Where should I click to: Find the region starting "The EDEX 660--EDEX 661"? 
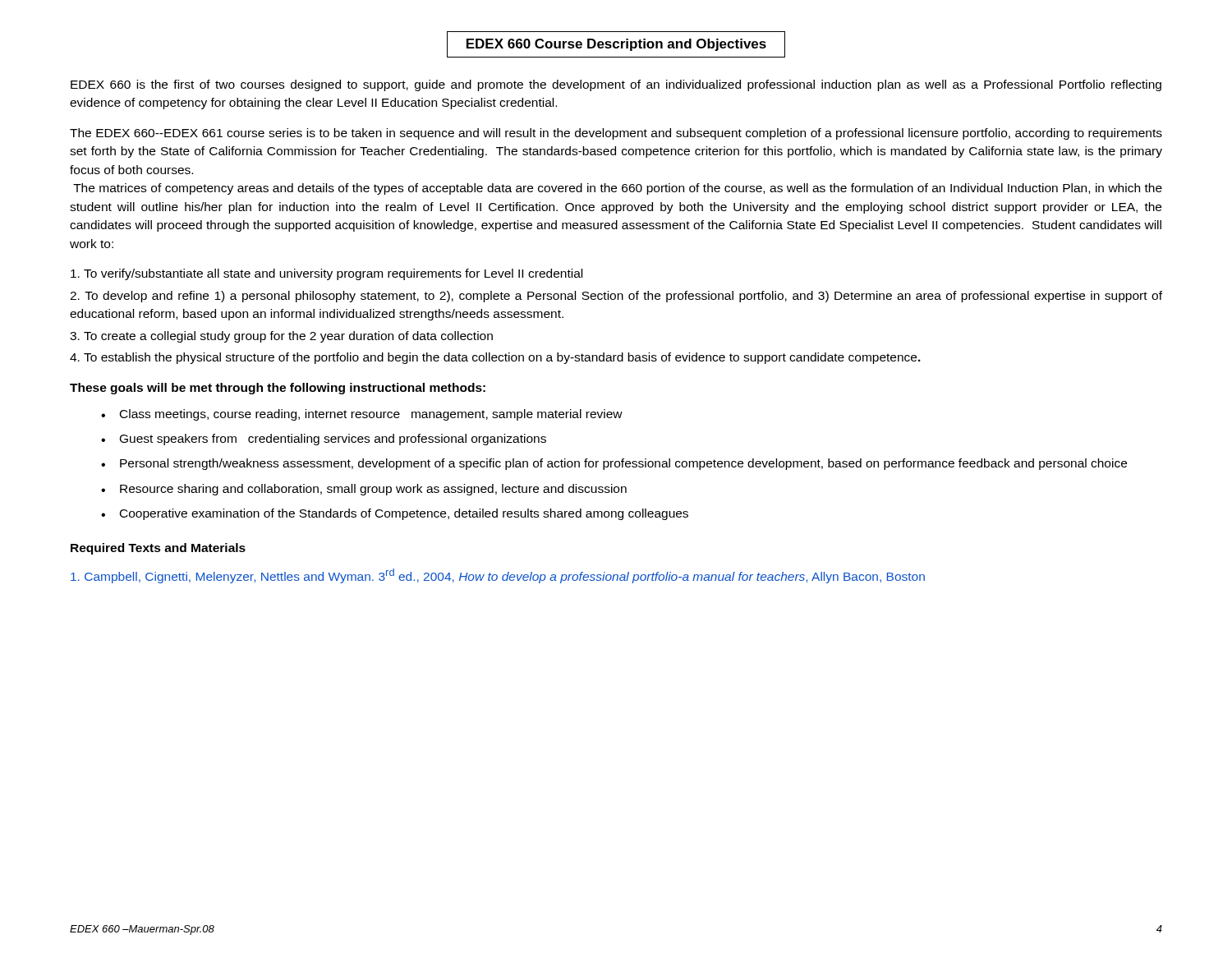coord(616,188)
